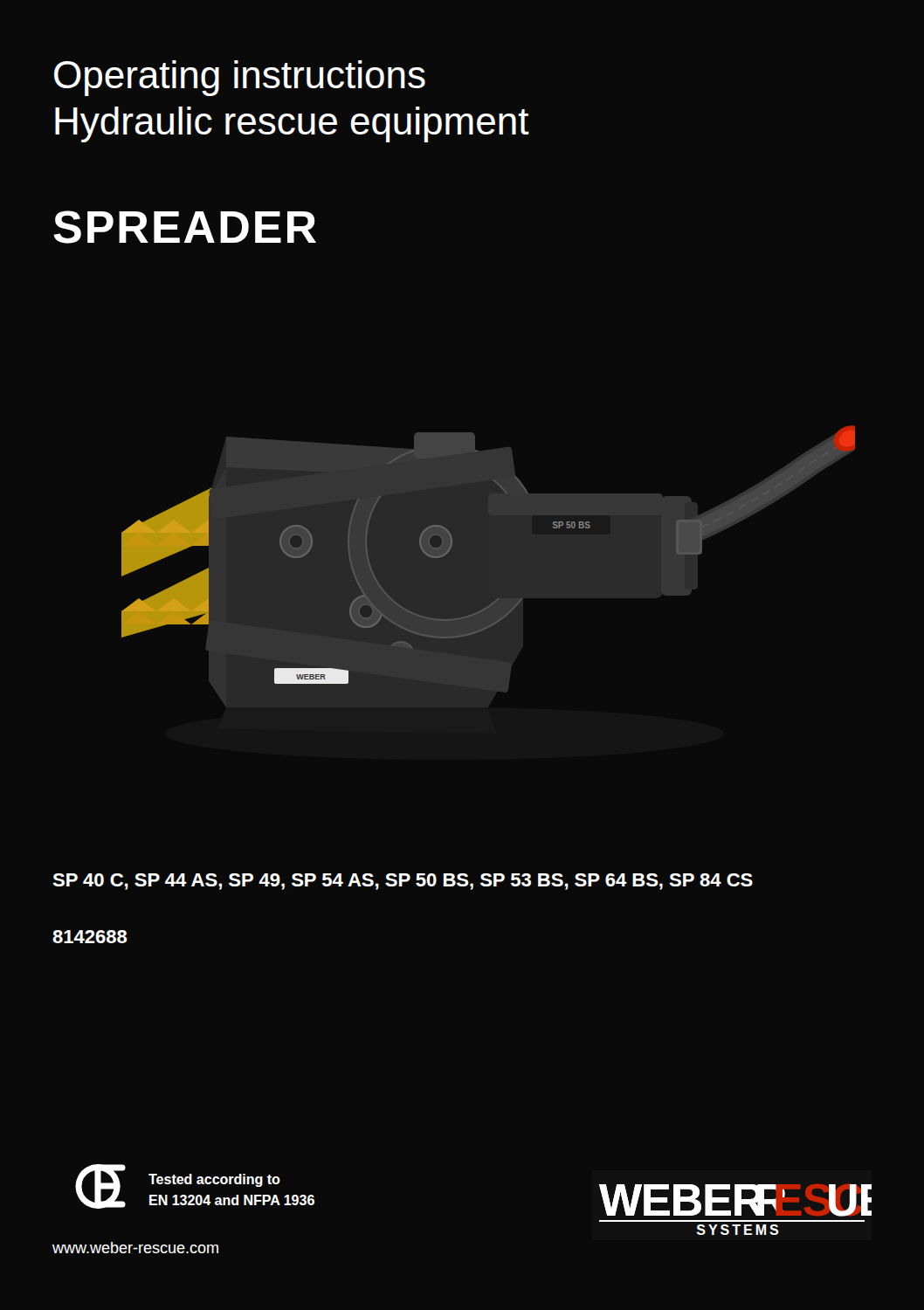Find the photo
Screen dimensions: 1310x924
click(462, 533)
